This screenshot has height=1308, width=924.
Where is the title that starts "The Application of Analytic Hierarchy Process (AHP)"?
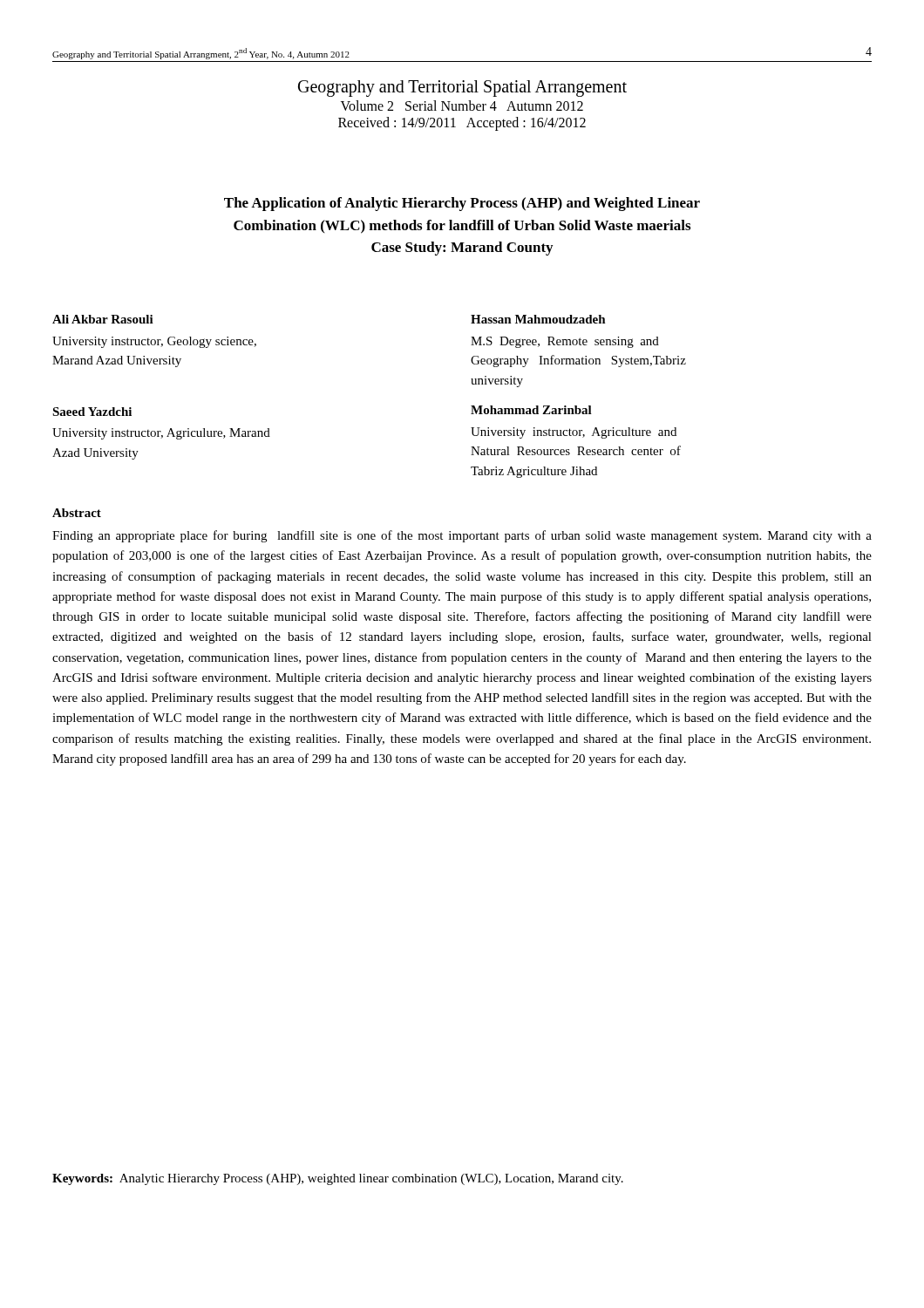click(462, 225)
